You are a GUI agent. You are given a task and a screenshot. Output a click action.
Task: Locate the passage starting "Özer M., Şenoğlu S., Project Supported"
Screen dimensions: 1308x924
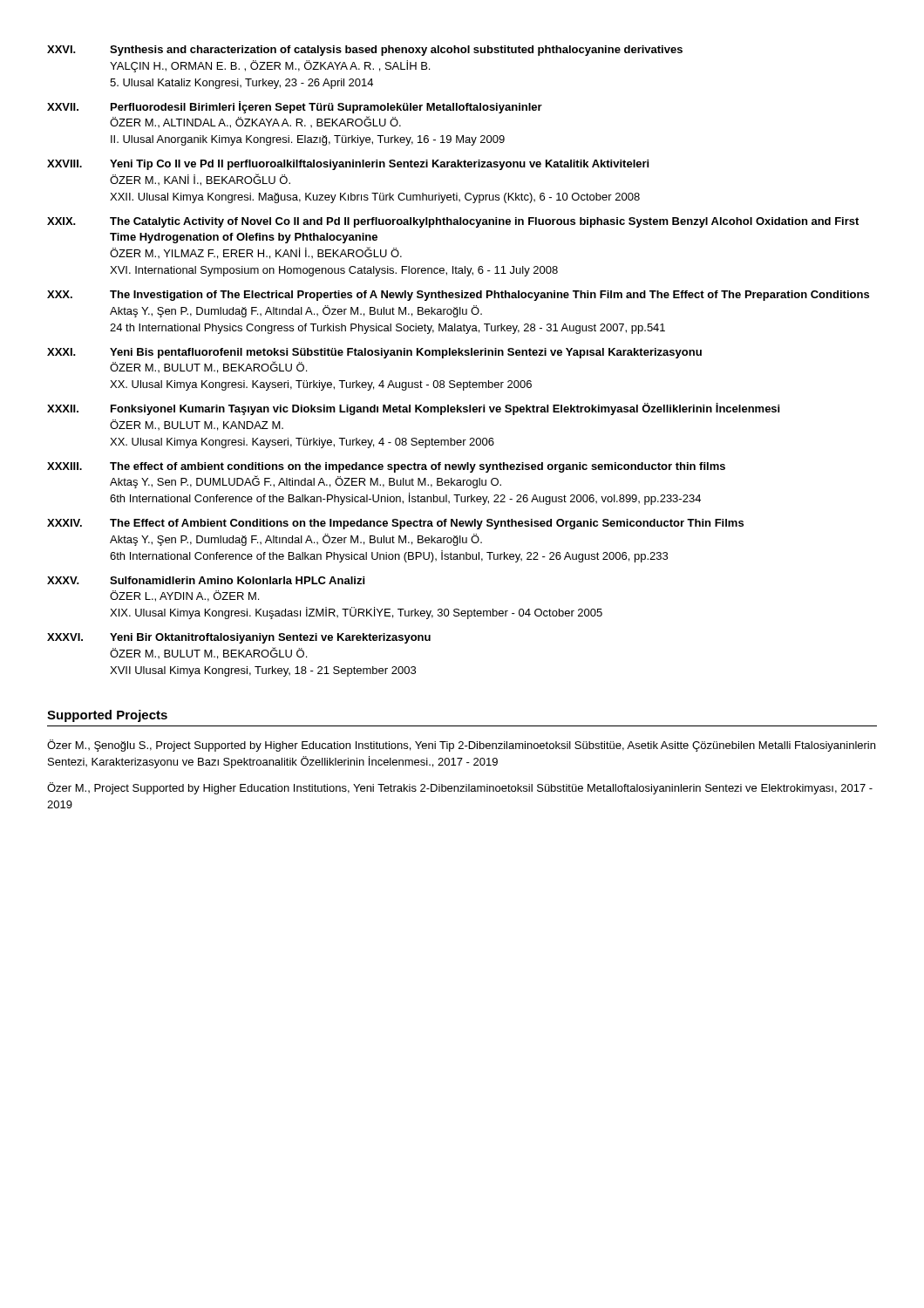pos(462,753)
